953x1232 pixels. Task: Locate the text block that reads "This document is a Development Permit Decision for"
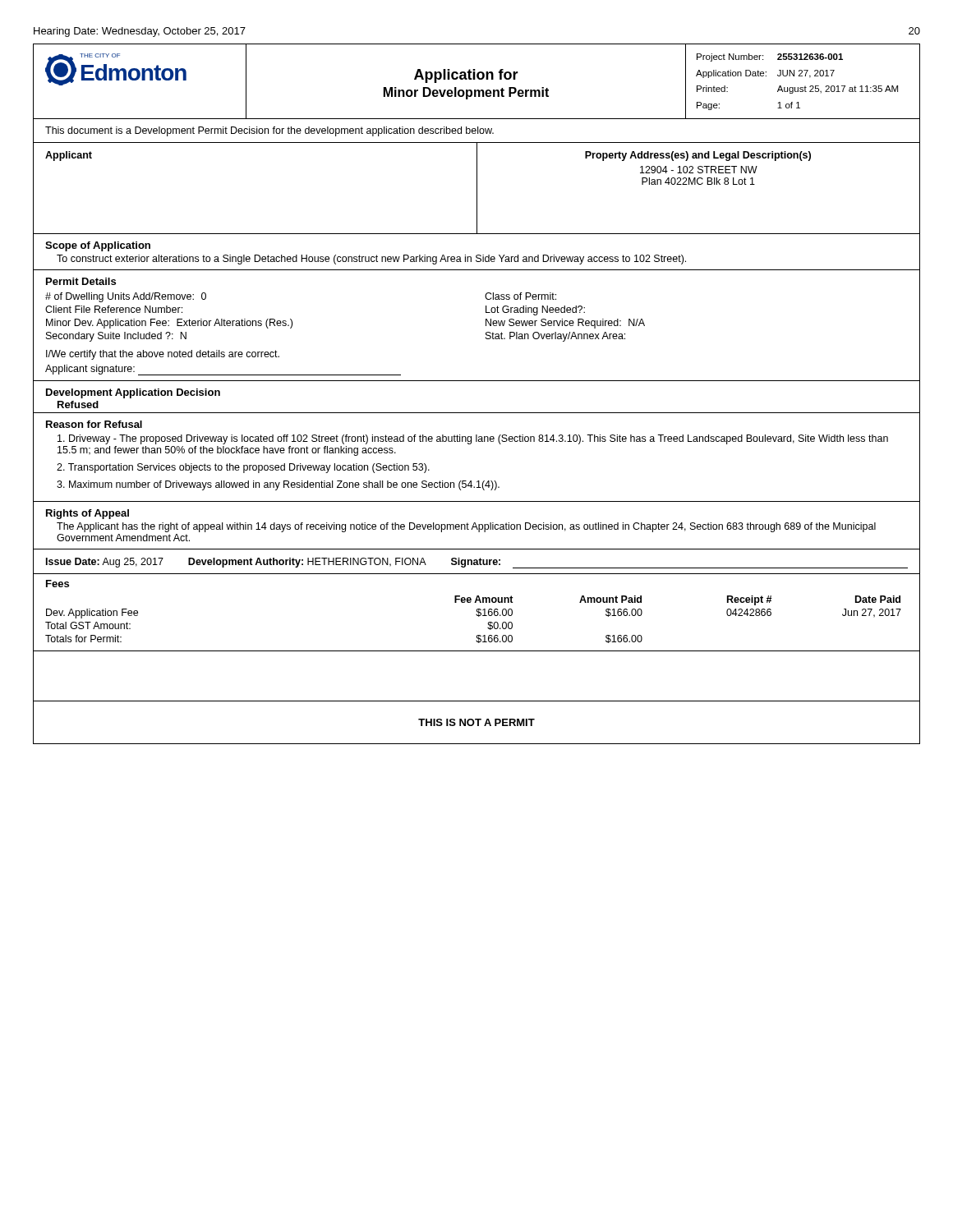(270, 131)
